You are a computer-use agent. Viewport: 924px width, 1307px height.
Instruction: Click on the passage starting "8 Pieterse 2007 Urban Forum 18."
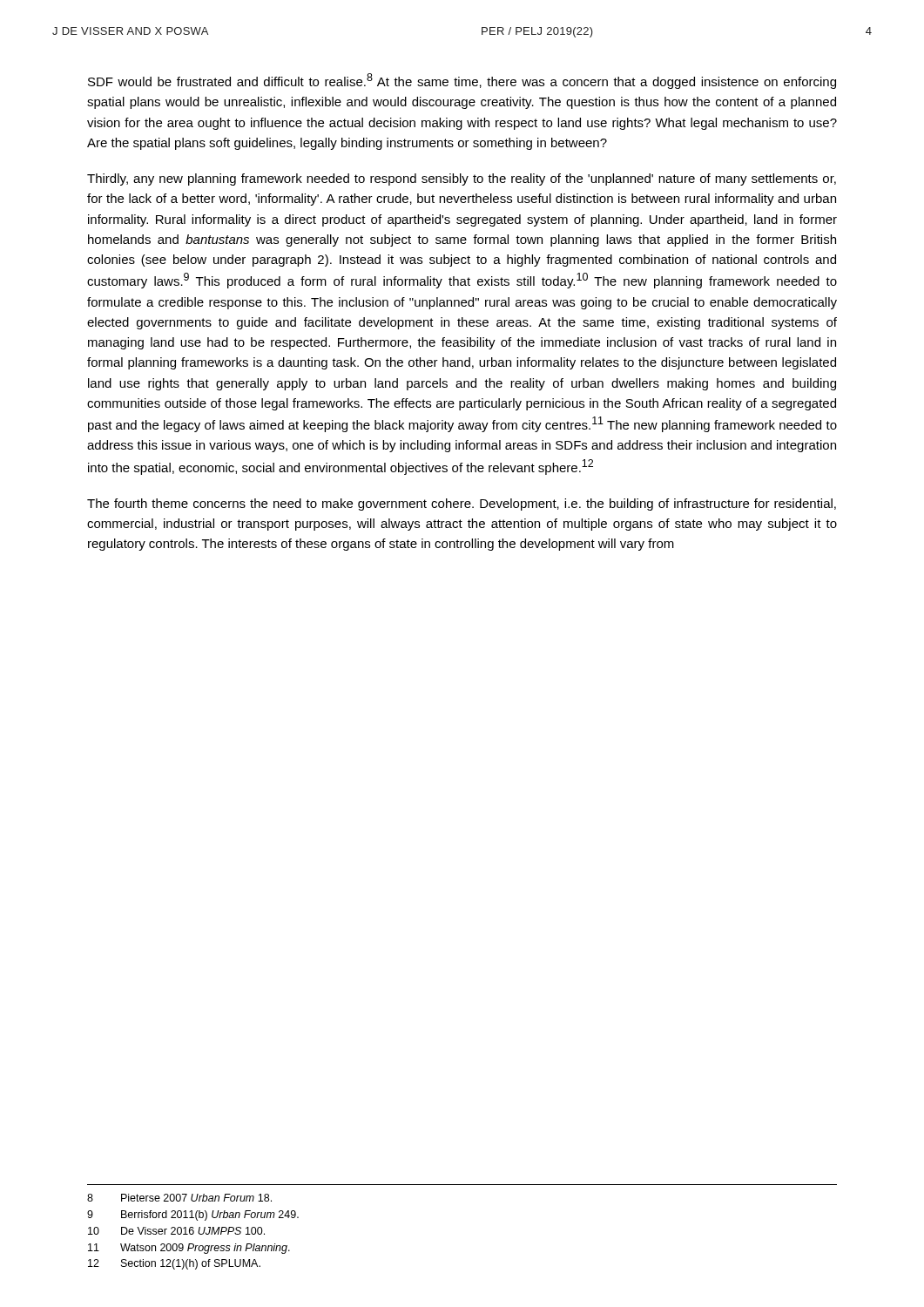pyautogui.click(x=180, y=1199)
